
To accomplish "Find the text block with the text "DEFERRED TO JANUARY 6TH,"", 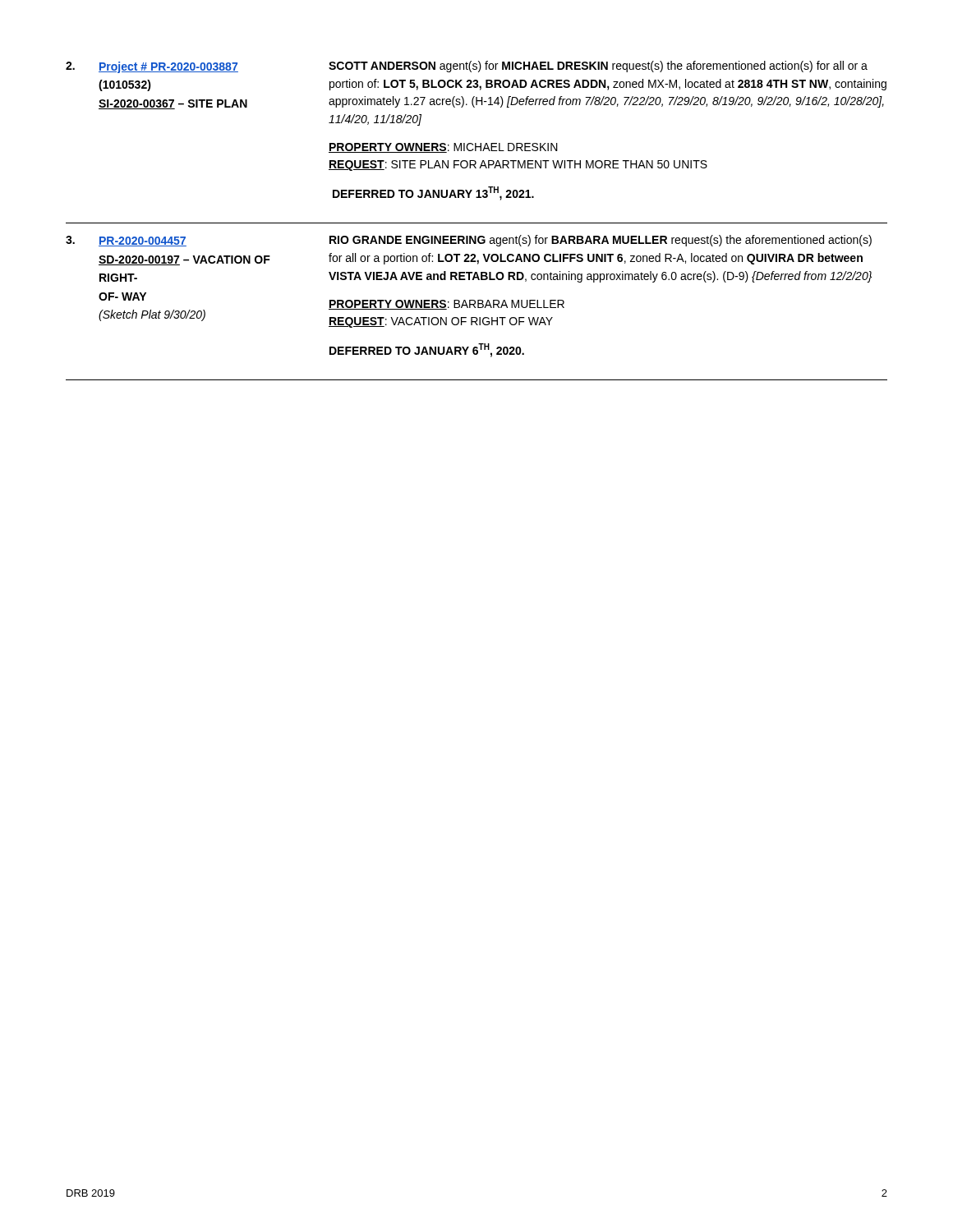I will pos(427,350).
